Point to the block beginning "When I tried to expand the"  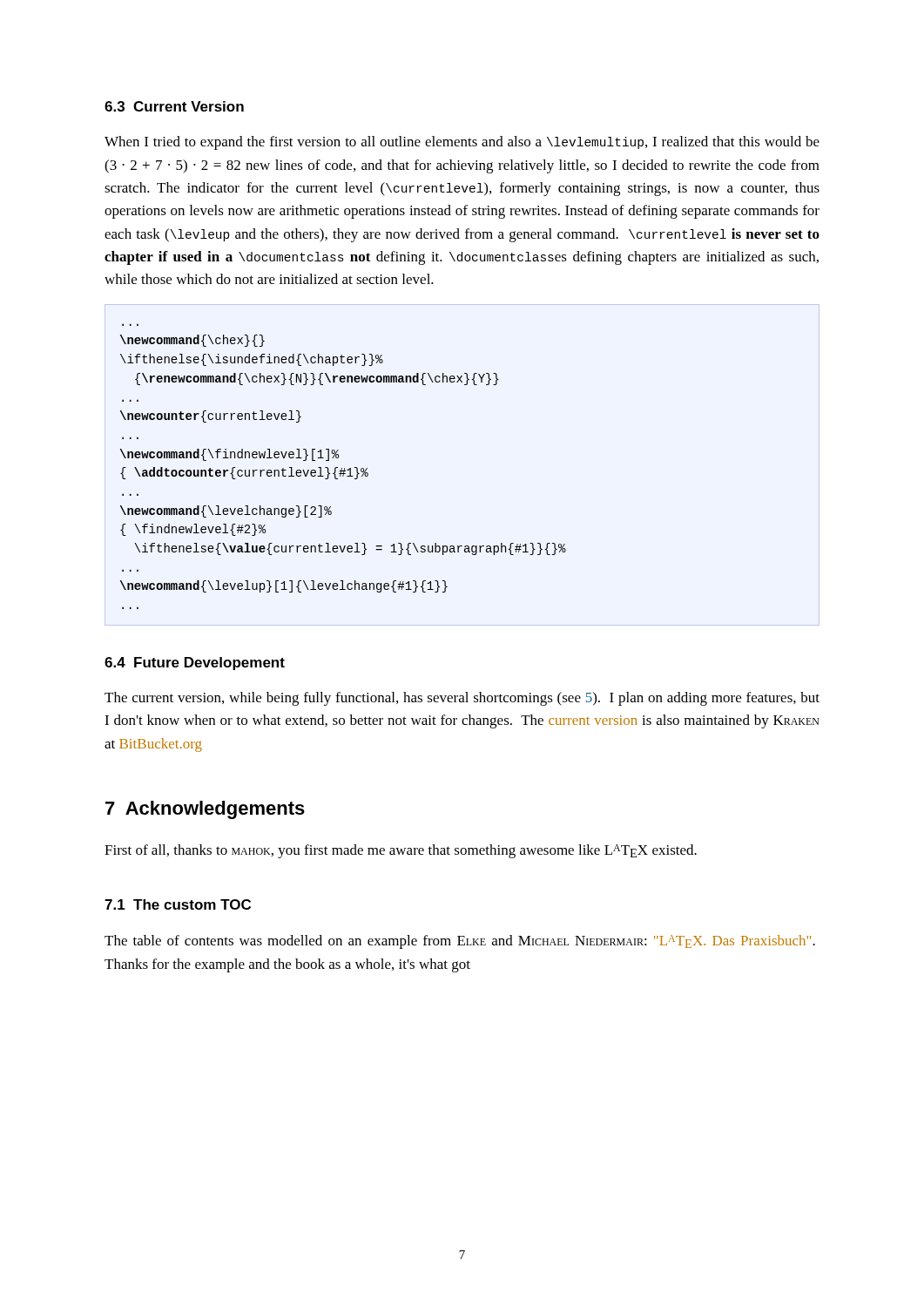(x=462, y=211)
